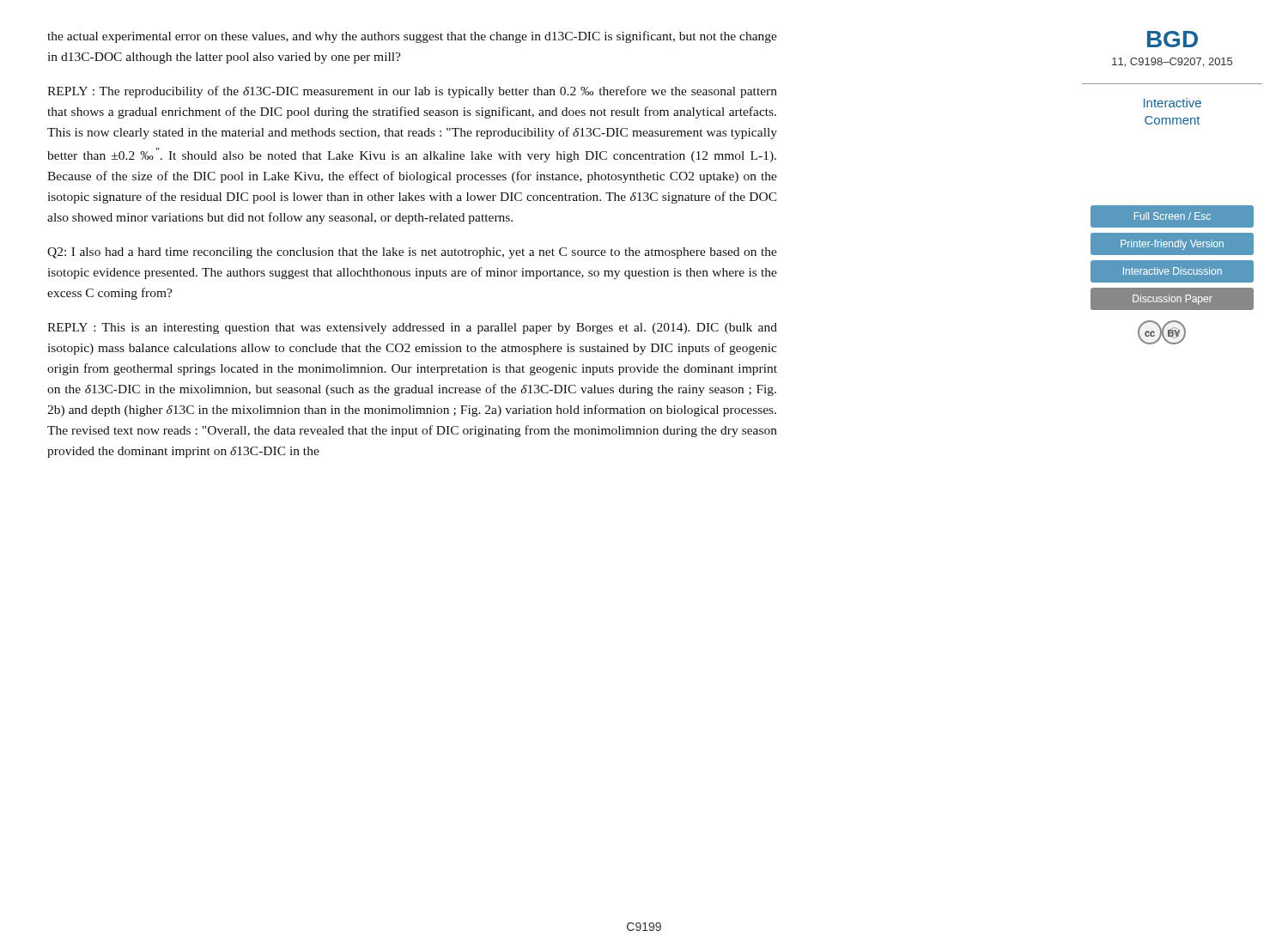
Task: Select the text that says "Interactive Discussion"
Action: [1172, 271]
